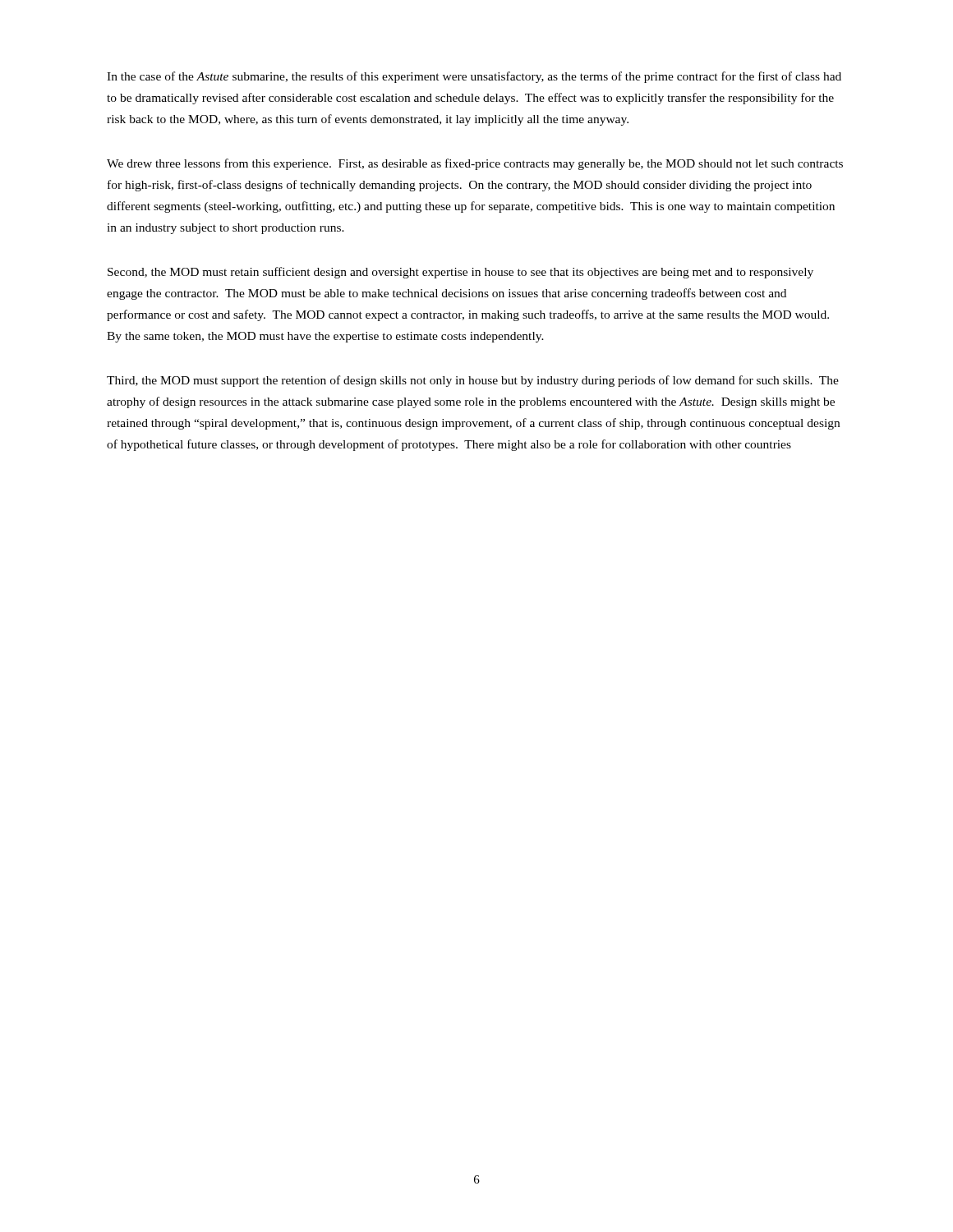Click on the text starting "Second, the MOD must"
The image size is (953, 1232).
470,304
